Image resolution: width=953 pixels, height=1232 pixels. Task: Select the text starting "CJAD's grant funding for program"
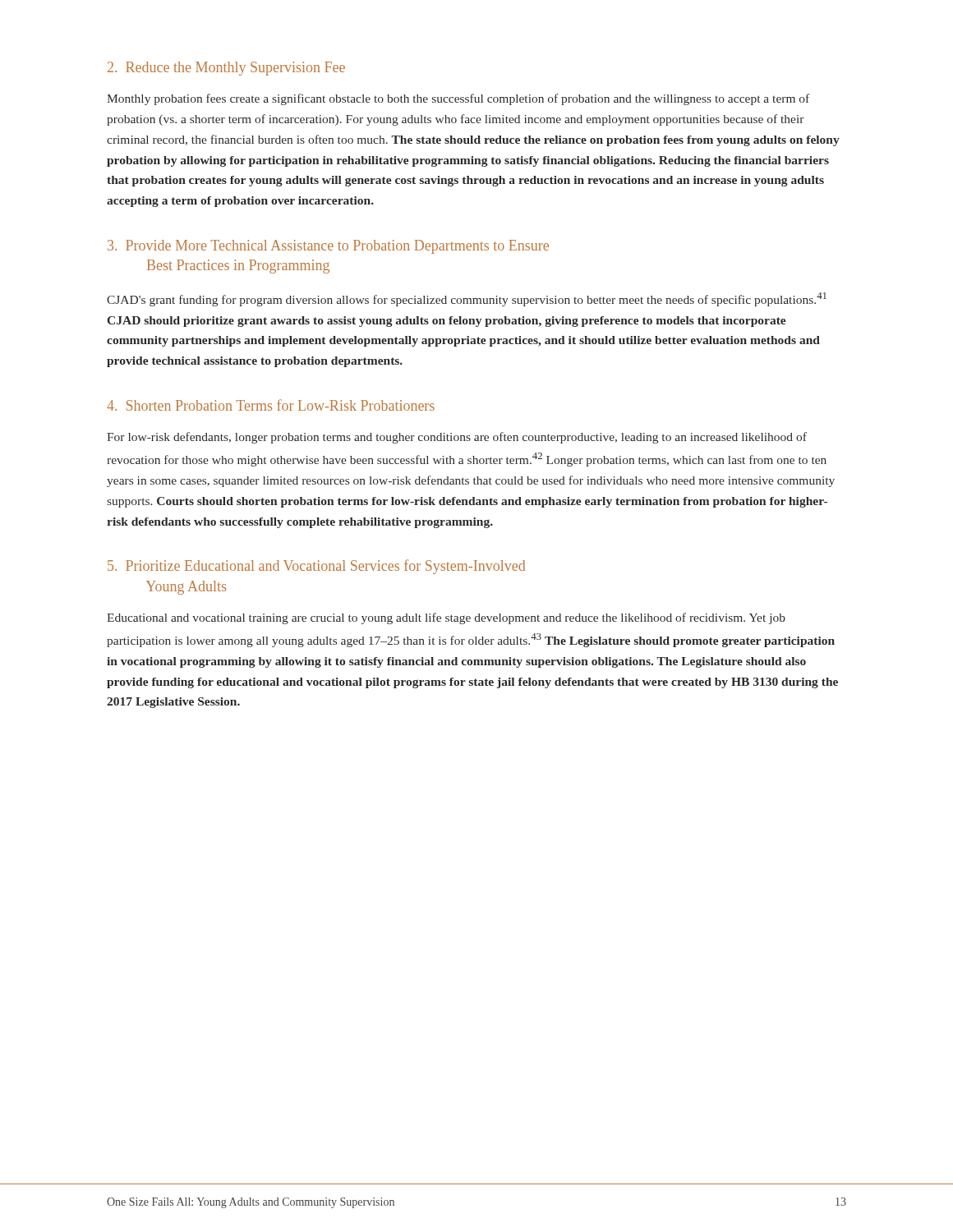click(x=476, y=329)
